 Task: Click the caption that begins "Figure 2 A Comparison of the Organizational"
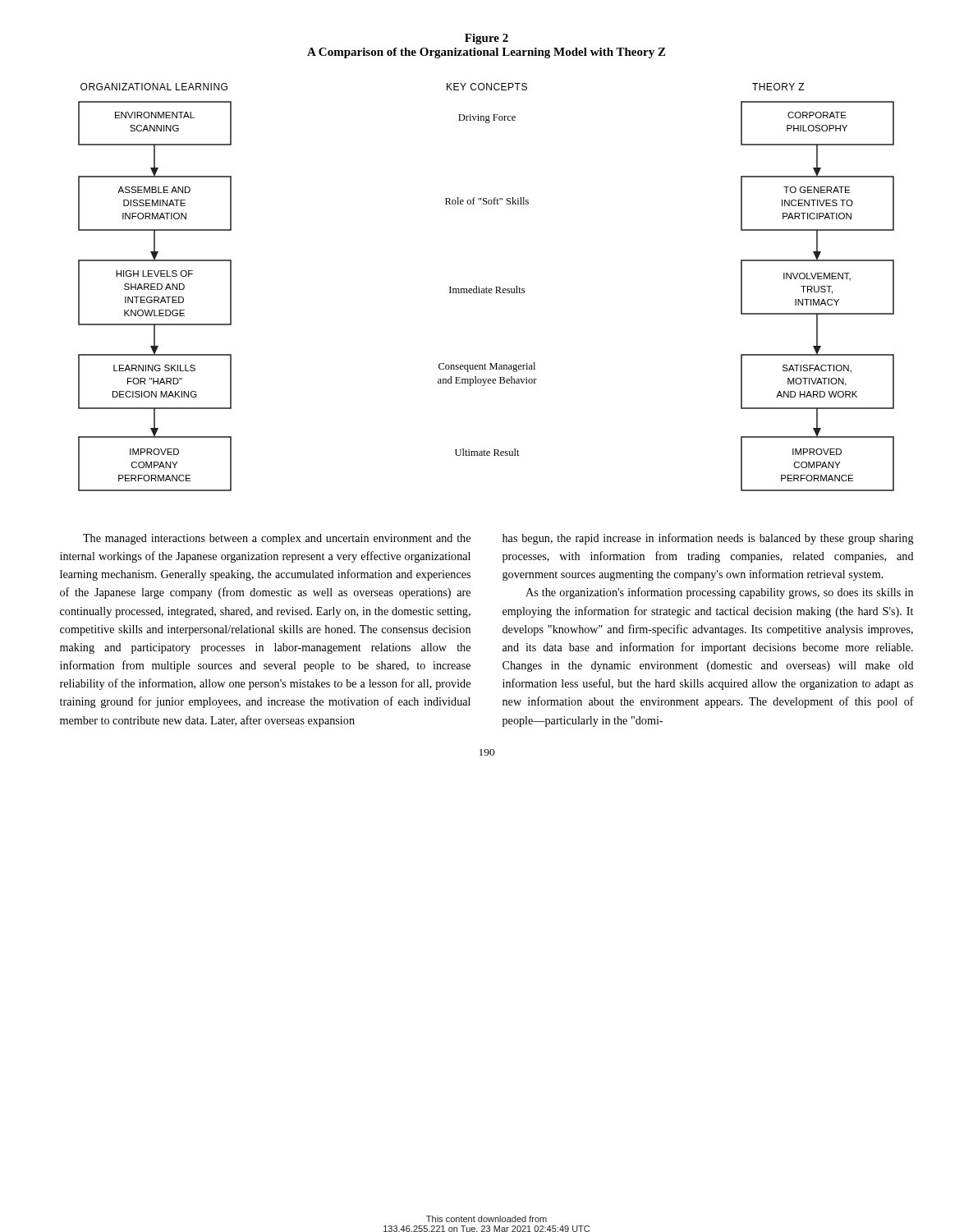486,45
